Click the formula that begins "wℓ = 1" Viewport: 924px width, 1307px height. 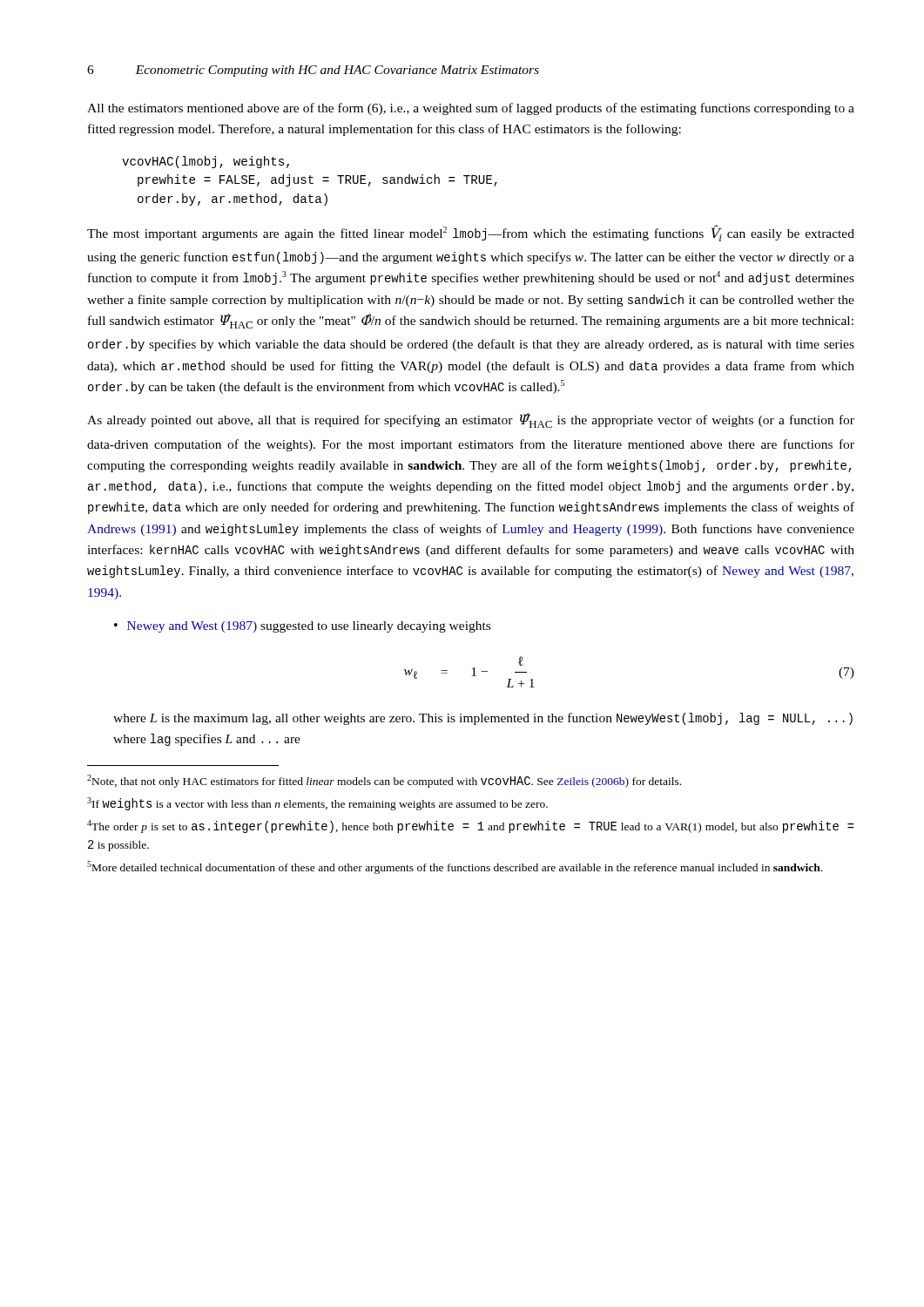coord(521,661)
